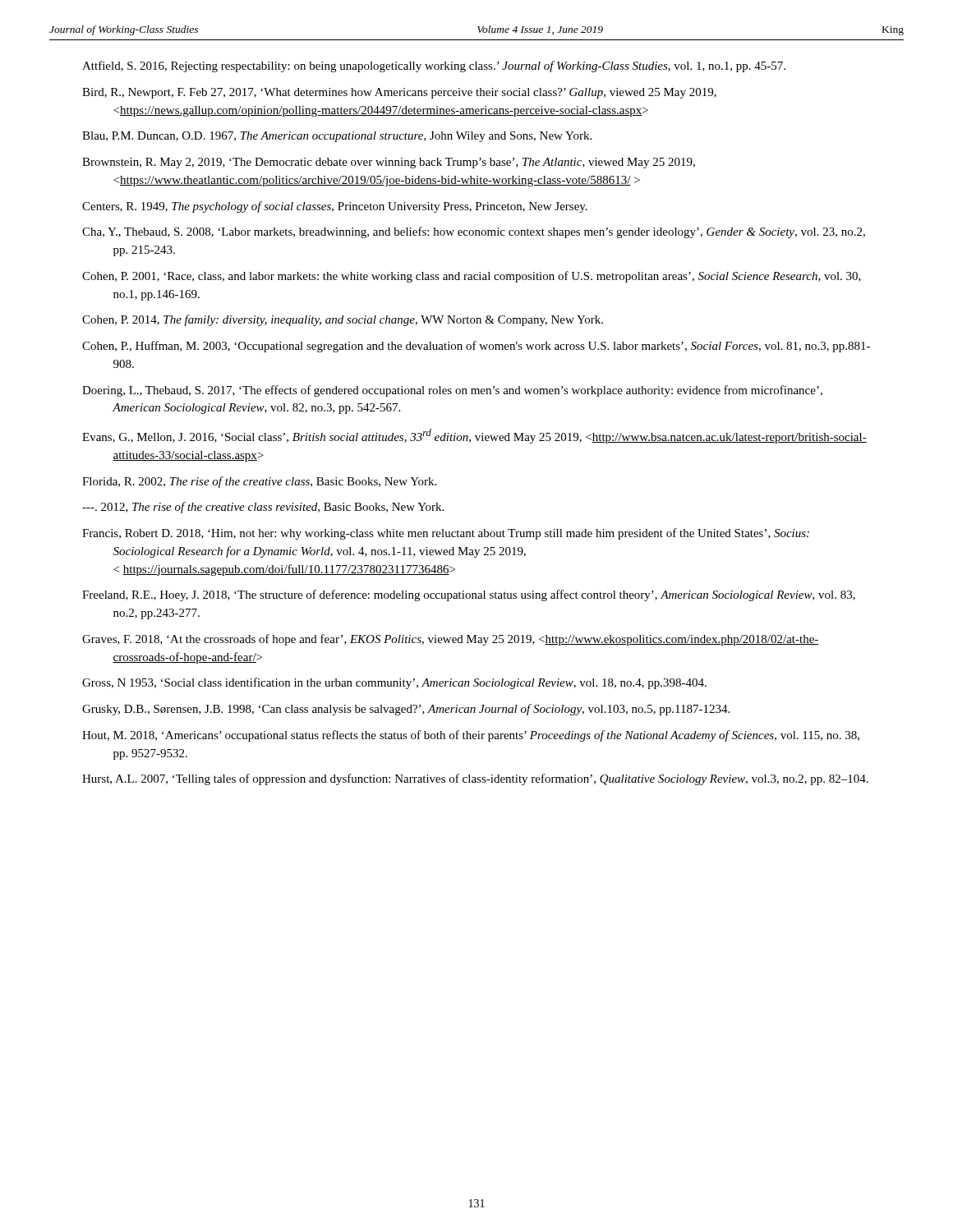Find the text starting "Graves, F. 2018,"
The height and width of the screenshot is (1232, 953).
(x=450, y=648)
